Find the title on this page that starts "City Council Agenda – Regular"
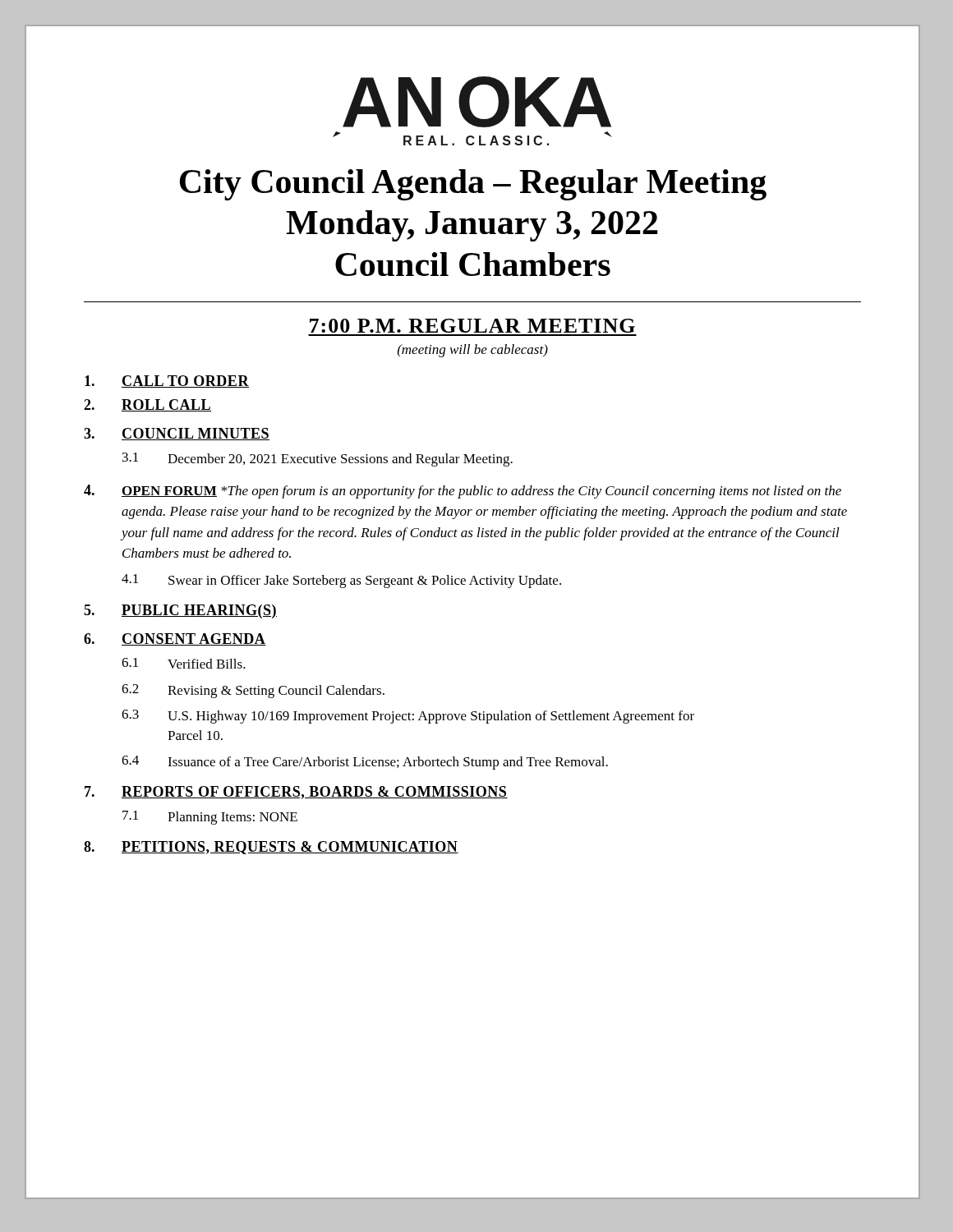This screenshot has height=1232, width=953. coord(472,223)
